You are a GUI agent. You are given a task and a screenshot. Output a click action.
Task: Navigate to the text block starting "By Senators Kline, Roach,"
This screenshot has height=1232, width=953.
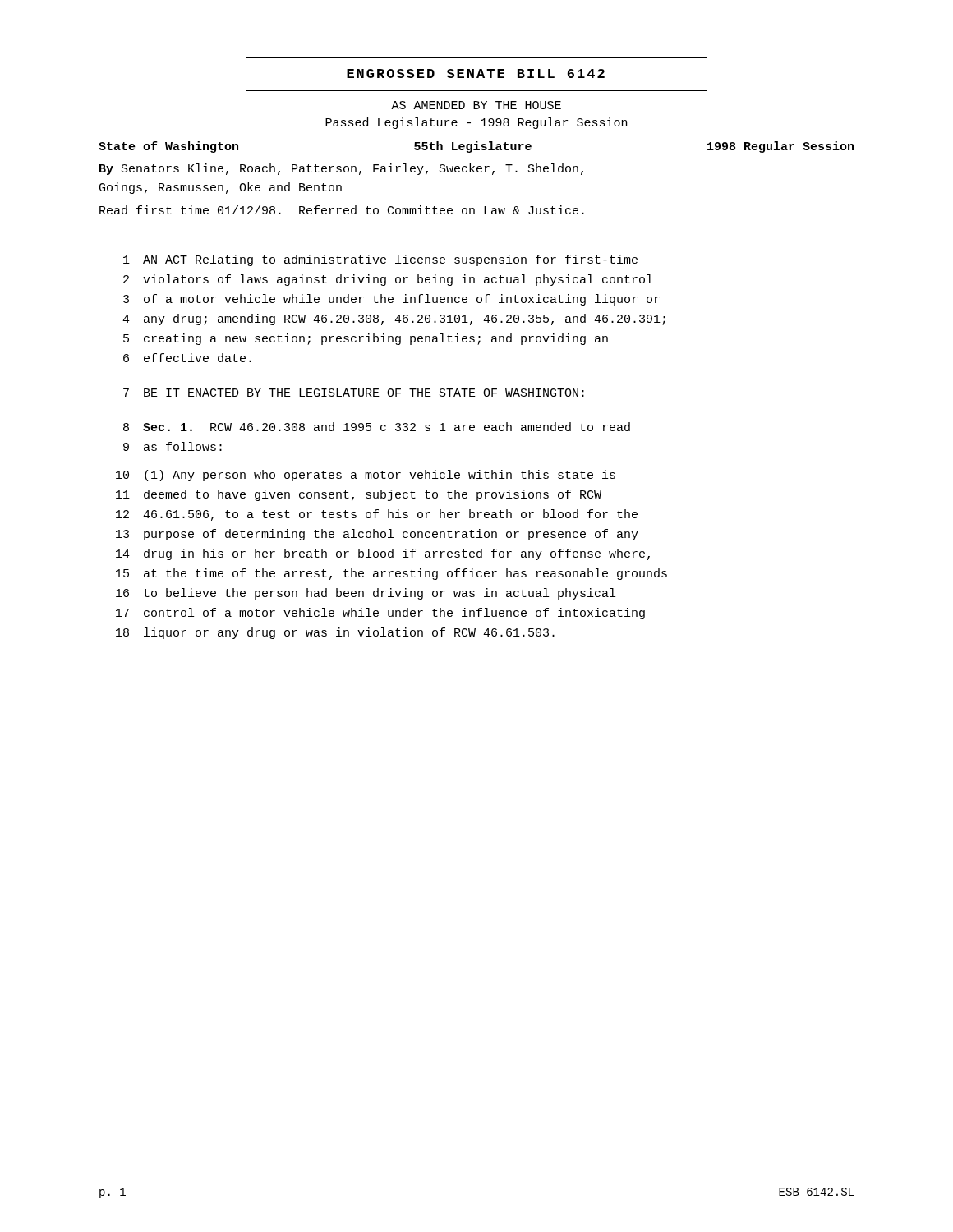pyautogui.click(x=343, y=179)
